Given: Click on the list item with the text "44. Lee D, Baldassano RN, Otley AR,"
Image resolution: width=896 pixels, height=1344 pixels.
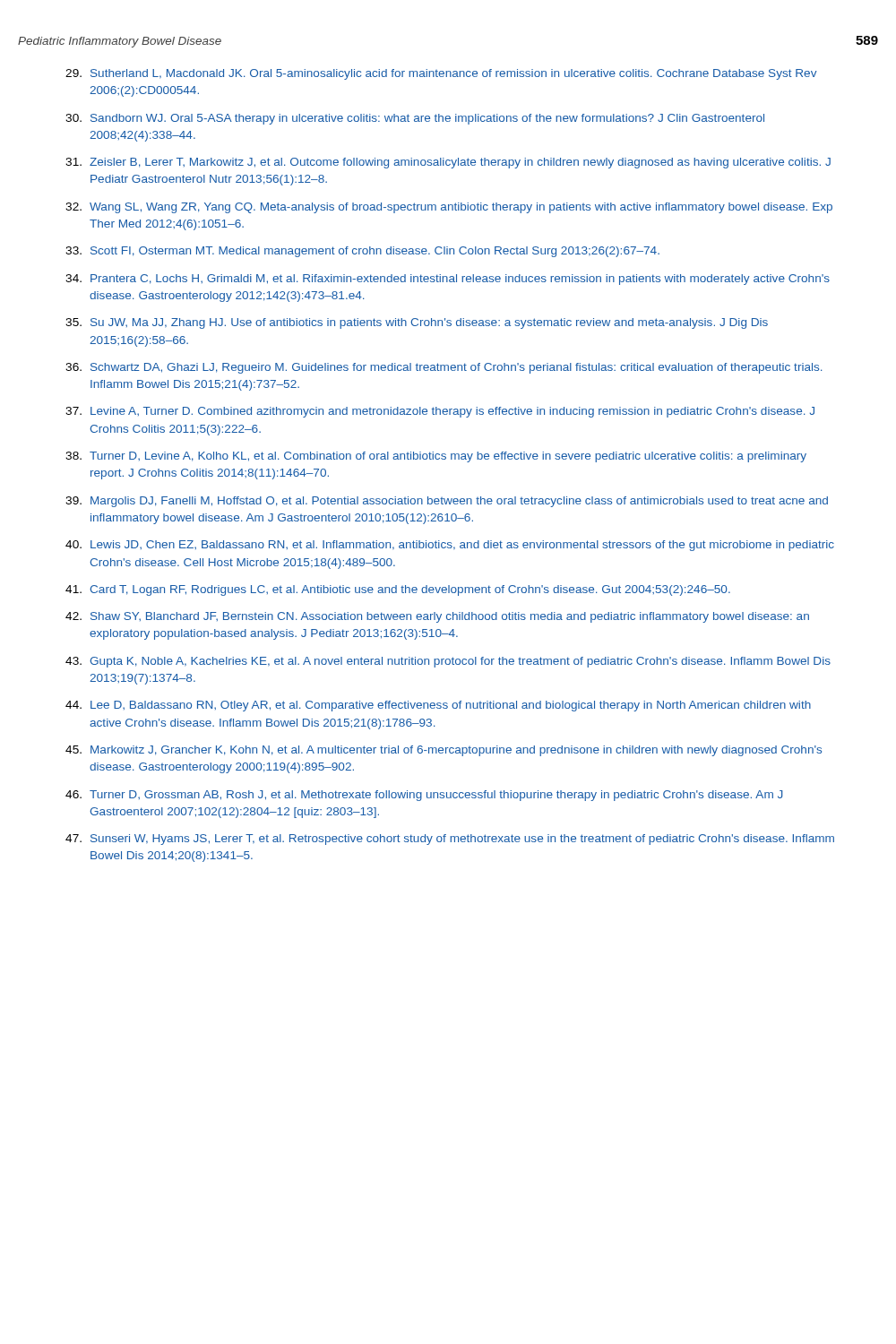Looking at the screenshot, I should [444, 714].
